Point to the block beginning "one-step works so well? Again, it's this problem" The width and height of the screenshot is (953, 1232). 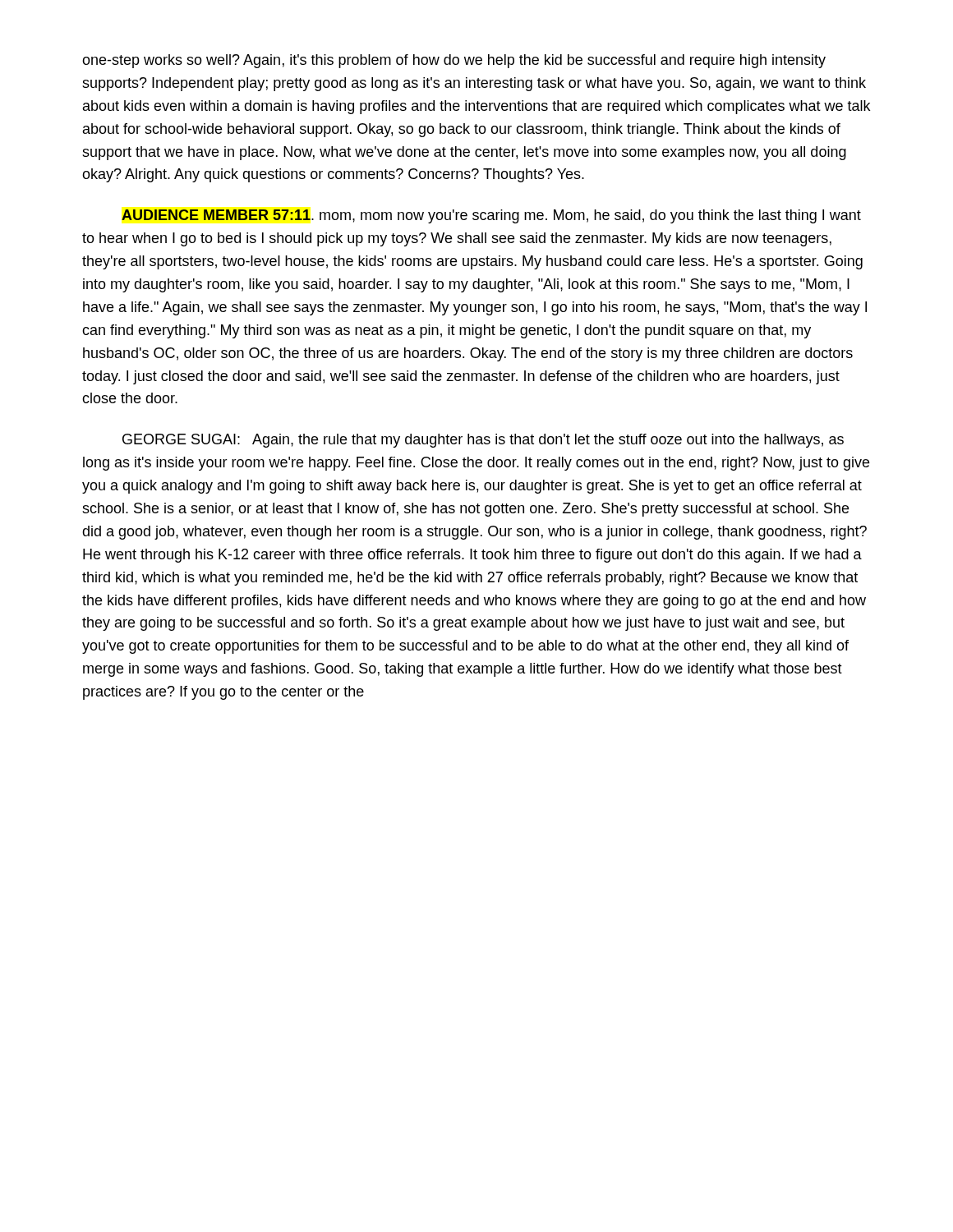pos(476,117)
